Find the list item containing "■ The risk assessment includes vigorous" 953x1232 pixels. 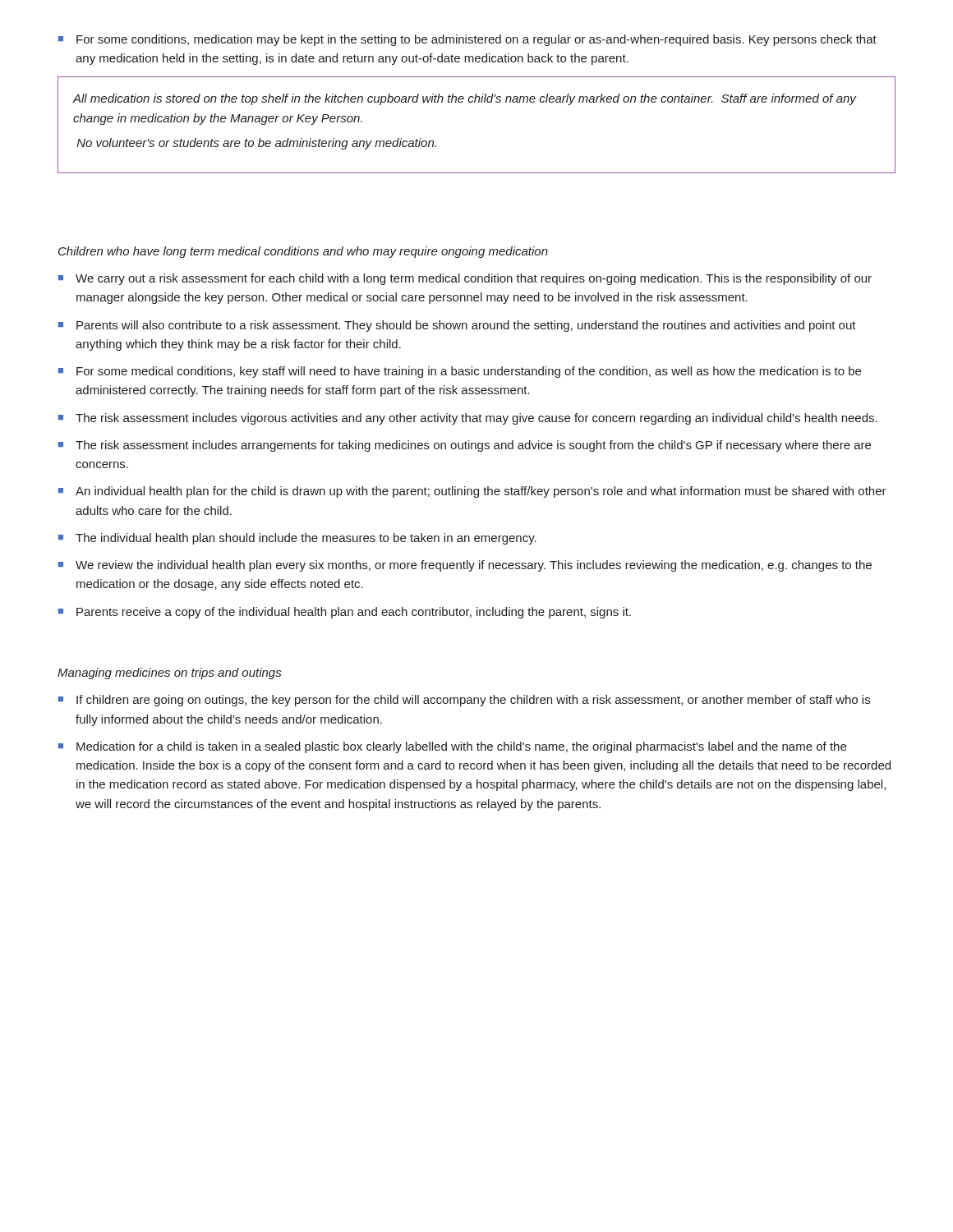pos(476,417)
